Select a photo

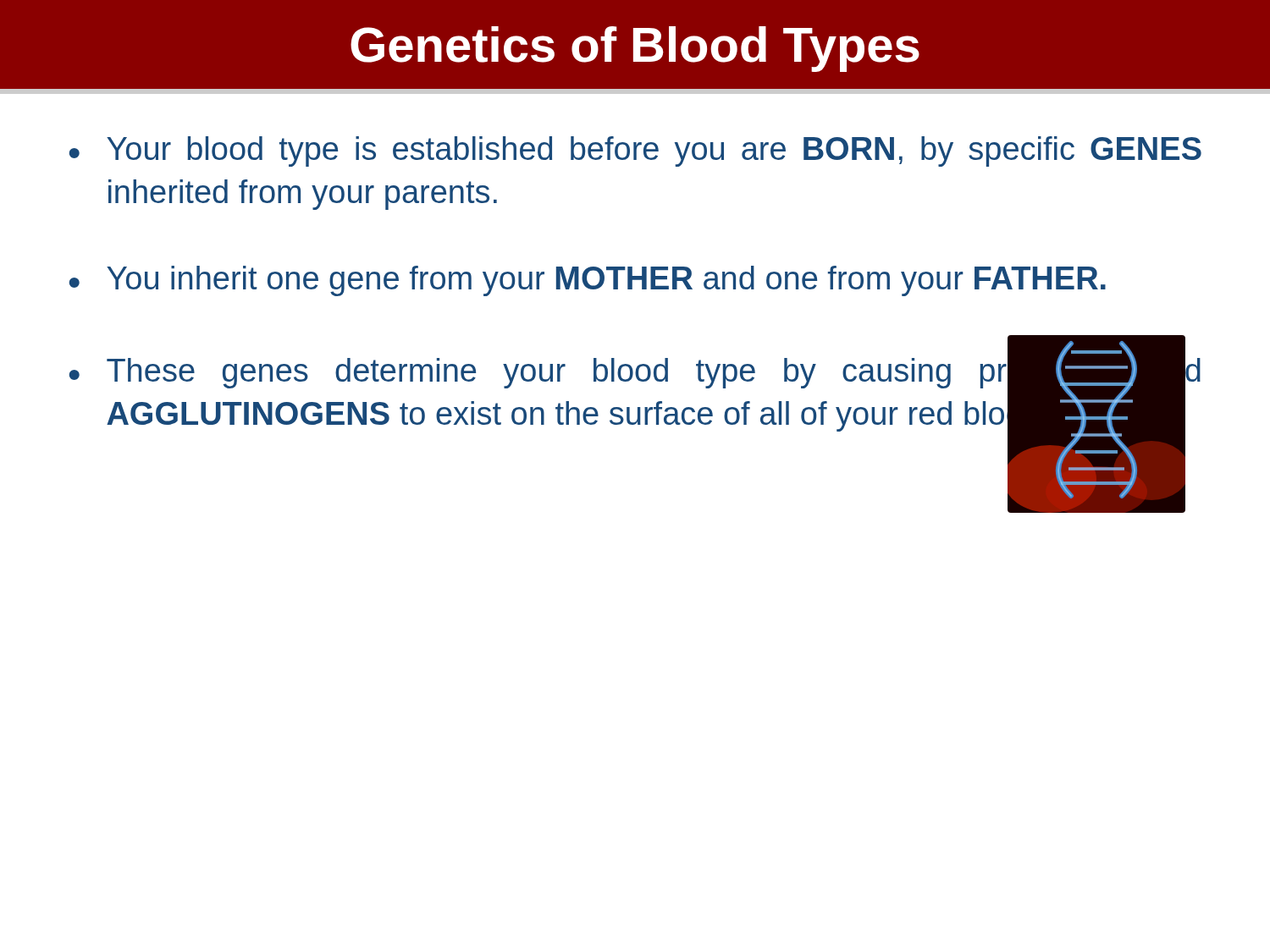coord(1096,424)
